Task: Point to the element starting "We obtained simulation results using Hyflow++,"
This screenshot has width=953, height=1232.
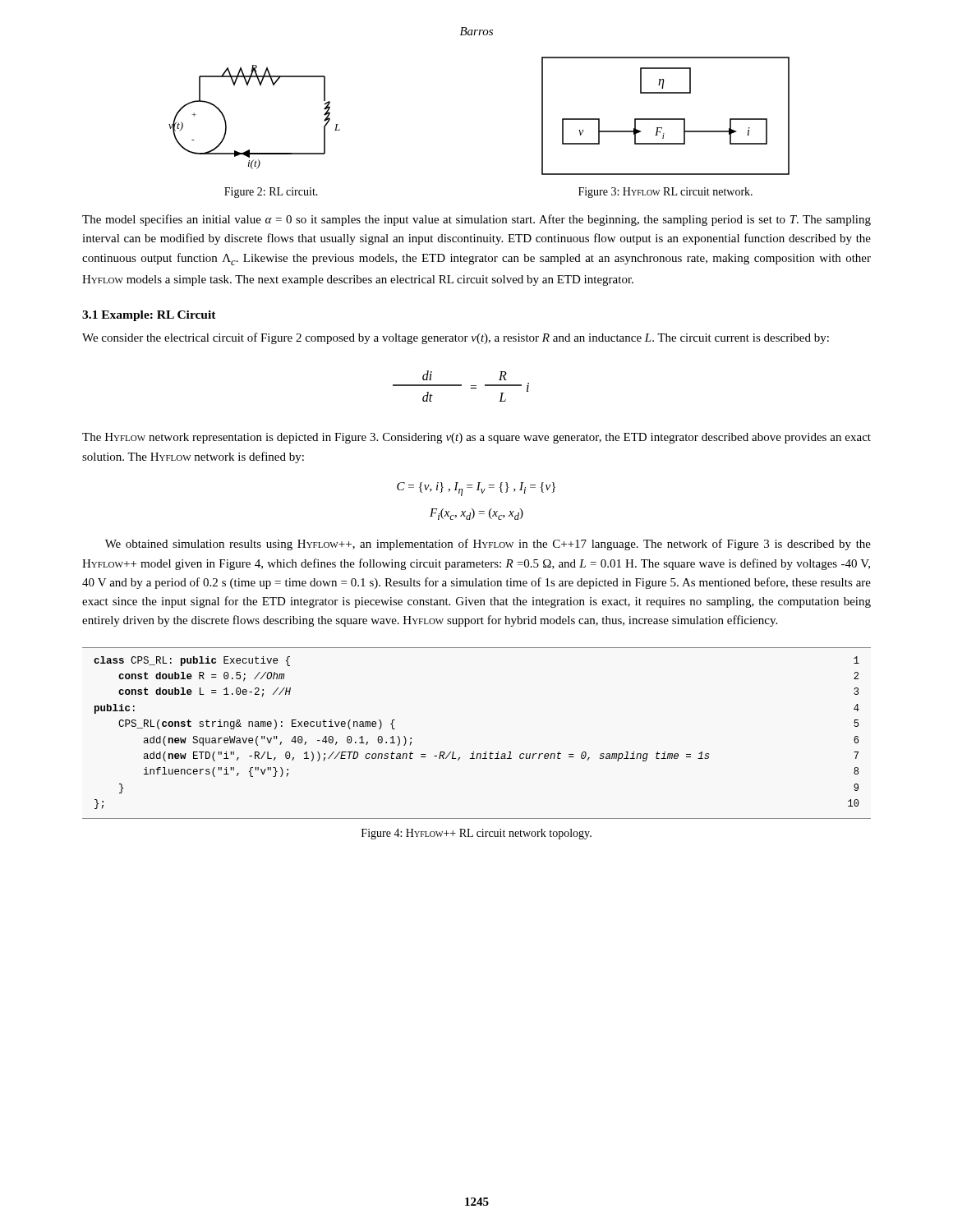Action: (476, 582)
